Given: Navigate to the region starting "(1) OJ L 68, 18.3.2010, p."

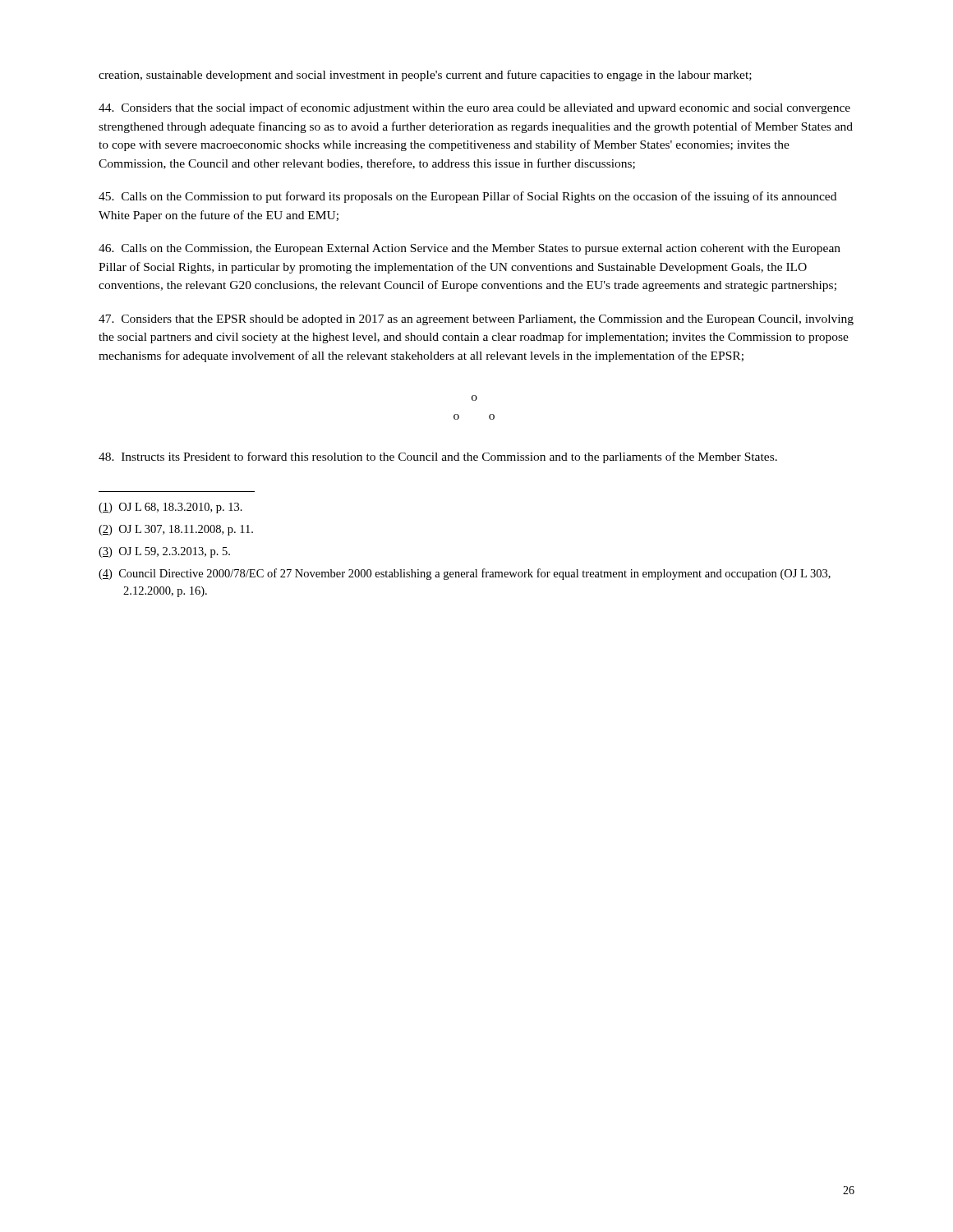Looking at the screenshot, I should [x=171, y=506].
